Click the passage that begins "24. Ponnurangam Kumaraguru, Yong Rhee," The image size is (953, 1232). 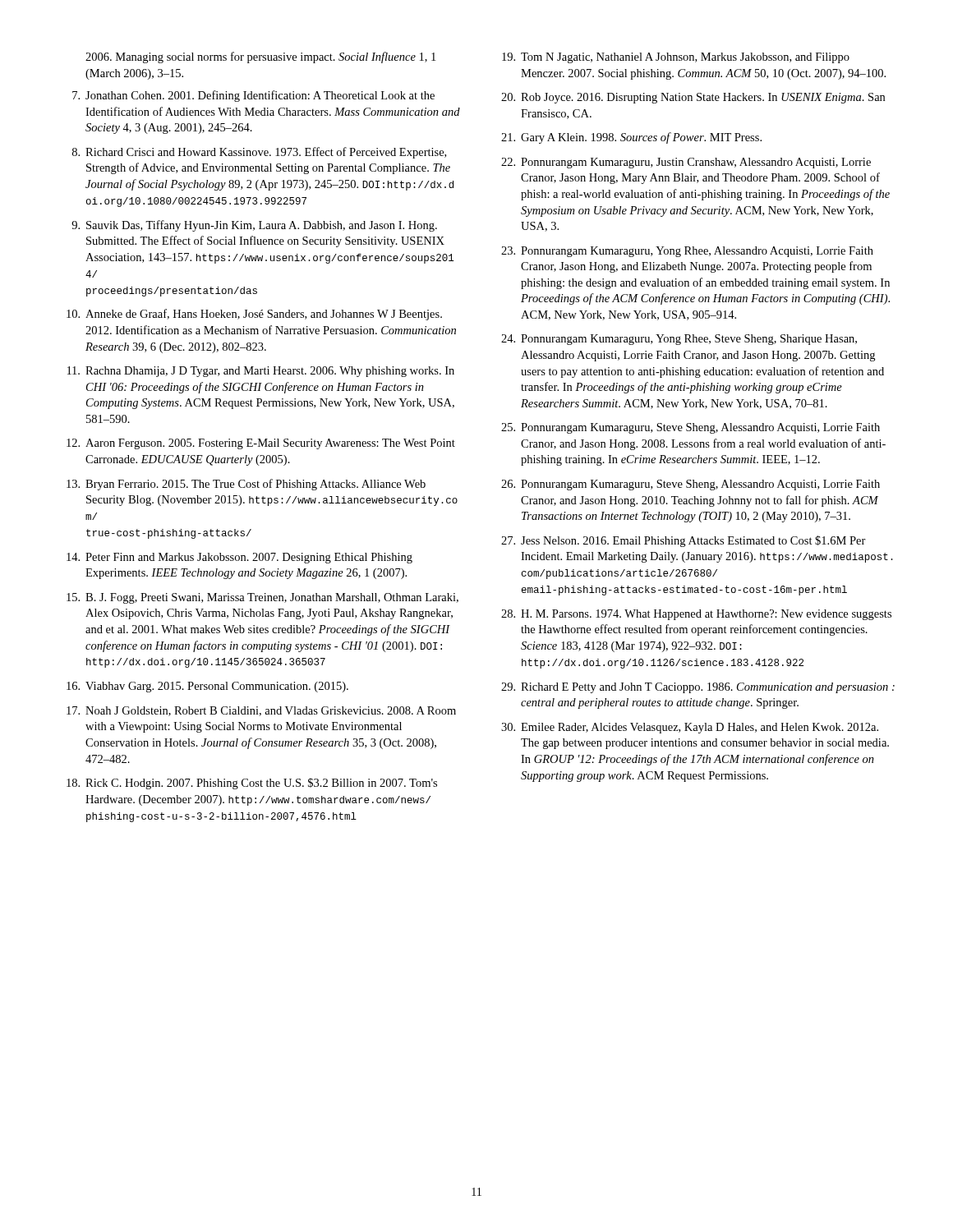pos(694,372)
